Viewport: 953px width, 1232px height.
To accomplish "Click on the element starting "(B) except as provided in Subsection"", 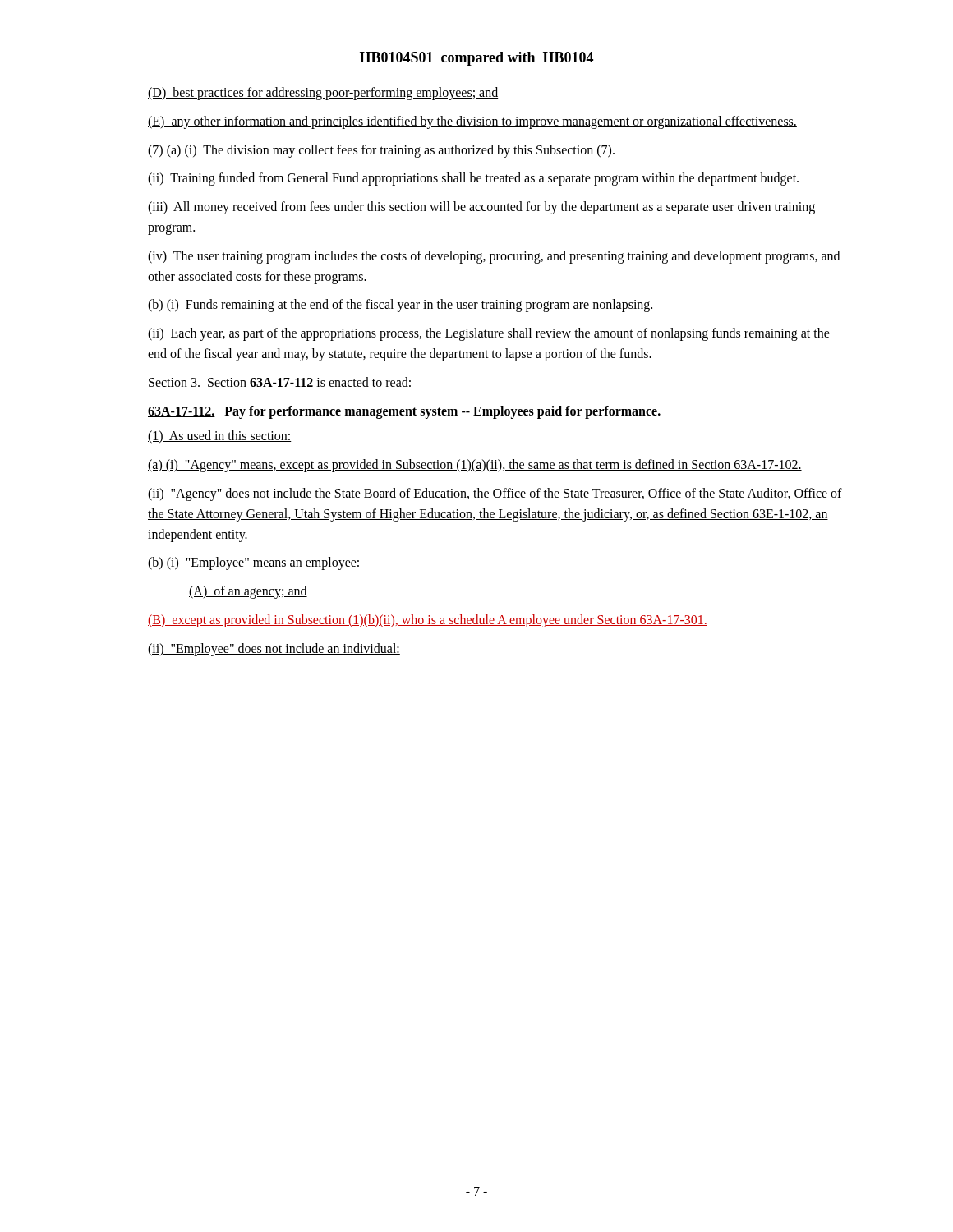I will point(428,620).
